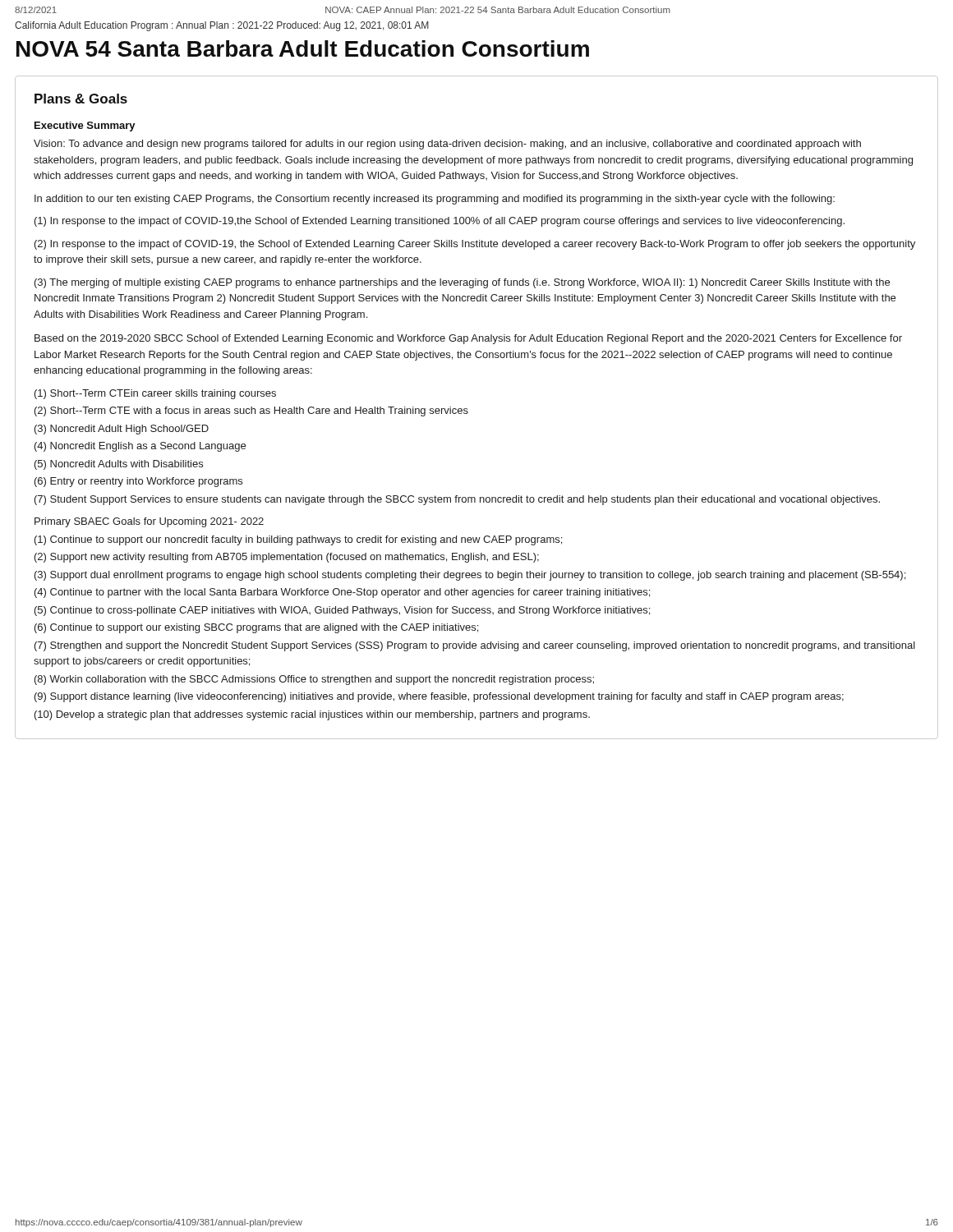Click on the list item with the text "(7) Strengthen and support"

474,653
